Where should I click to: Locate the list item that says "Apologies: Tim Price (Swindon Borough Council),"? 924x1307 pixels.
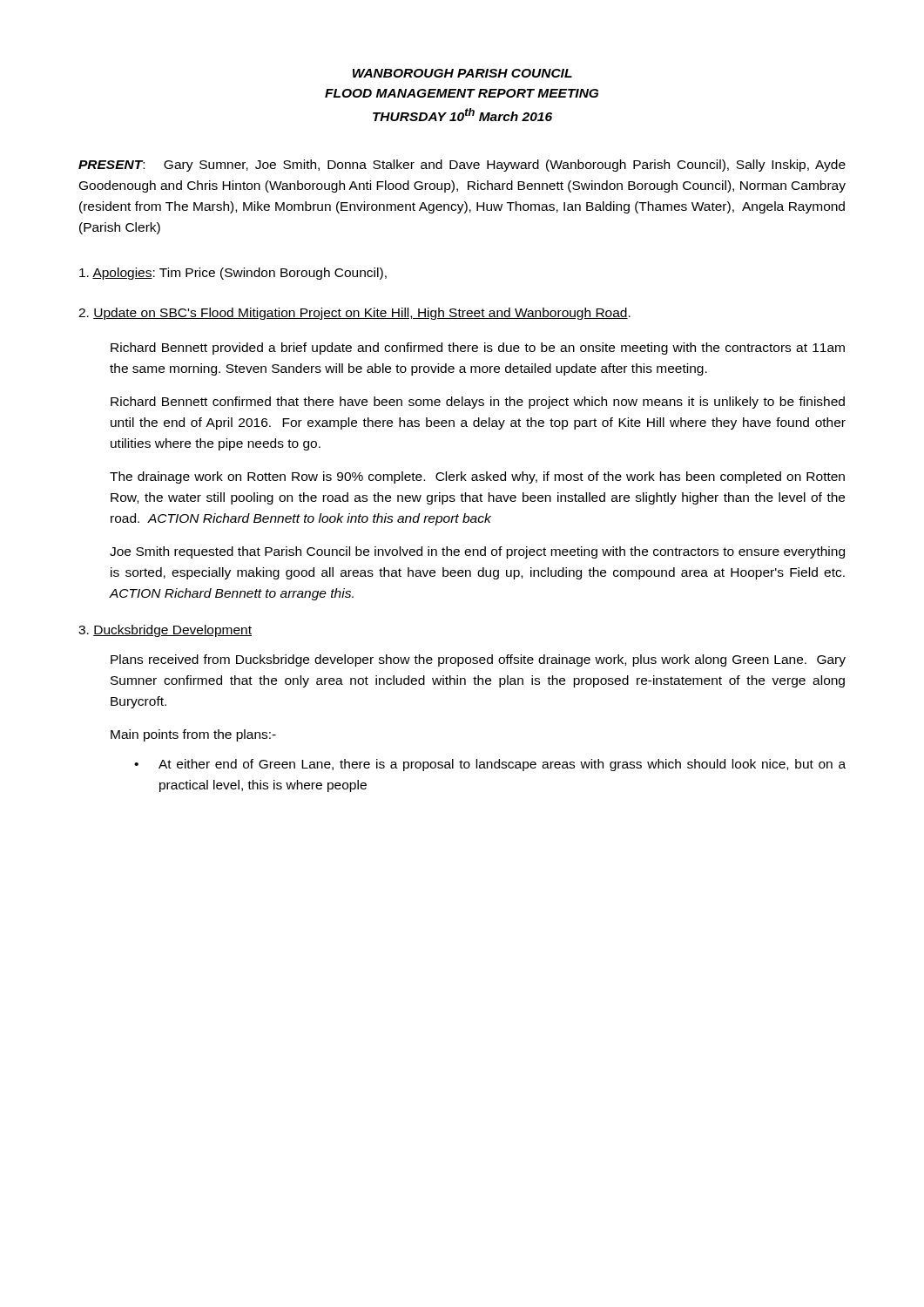point(233,272)
